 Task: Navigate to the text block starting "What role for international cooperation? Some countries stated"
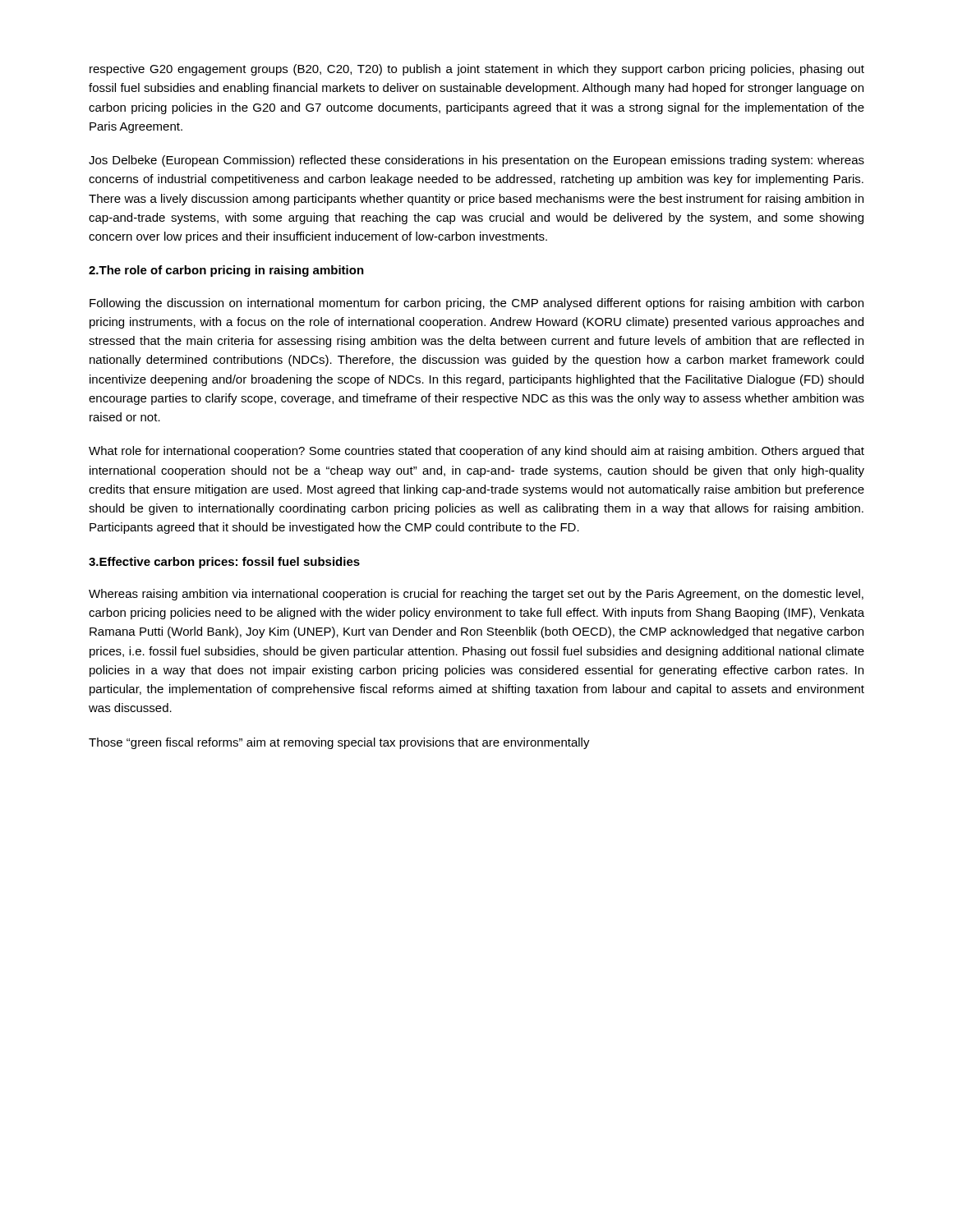476,489
